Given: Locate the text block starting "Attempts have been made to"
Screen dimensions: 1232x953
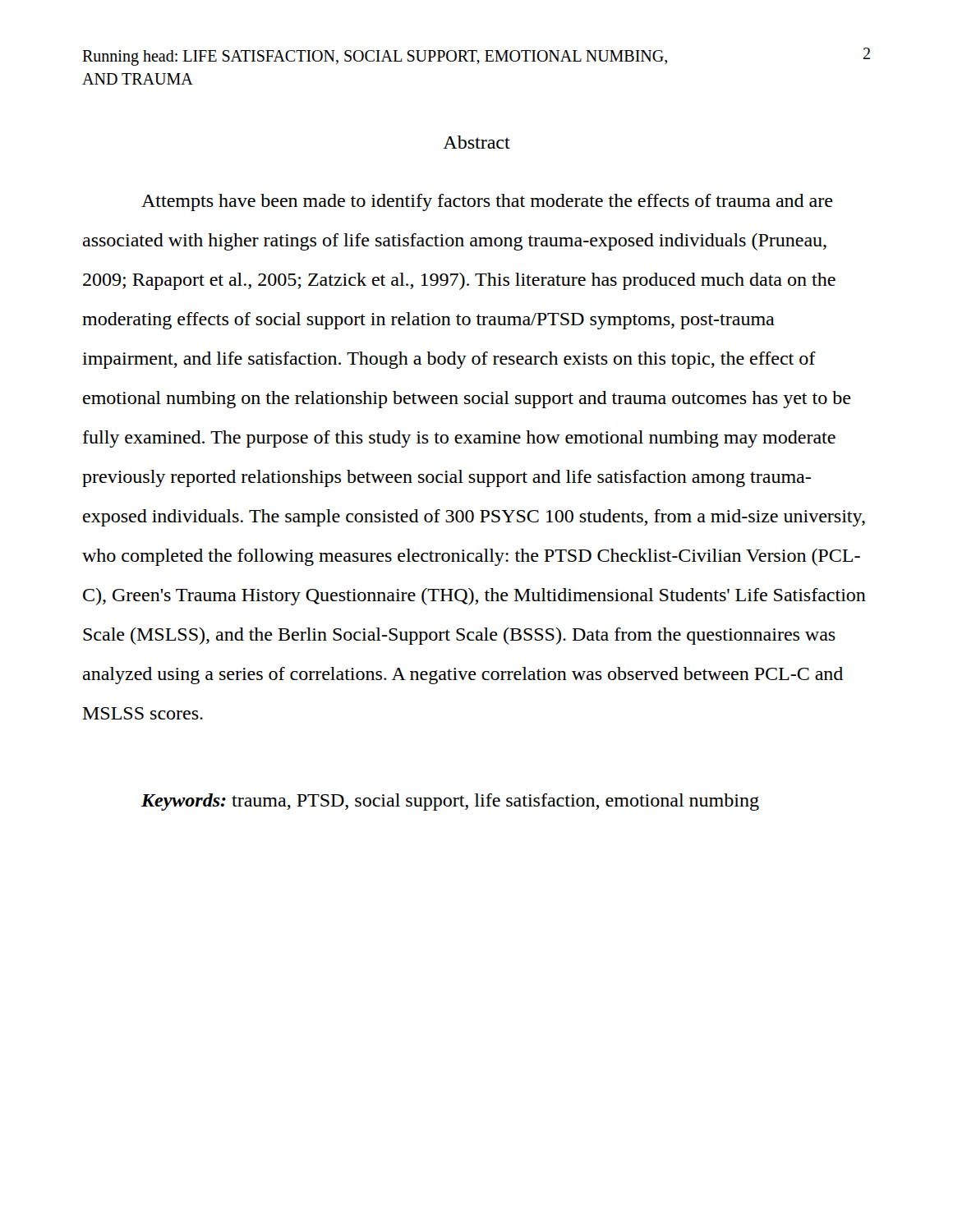Looking at the screenshot, I should pos(487,202).
